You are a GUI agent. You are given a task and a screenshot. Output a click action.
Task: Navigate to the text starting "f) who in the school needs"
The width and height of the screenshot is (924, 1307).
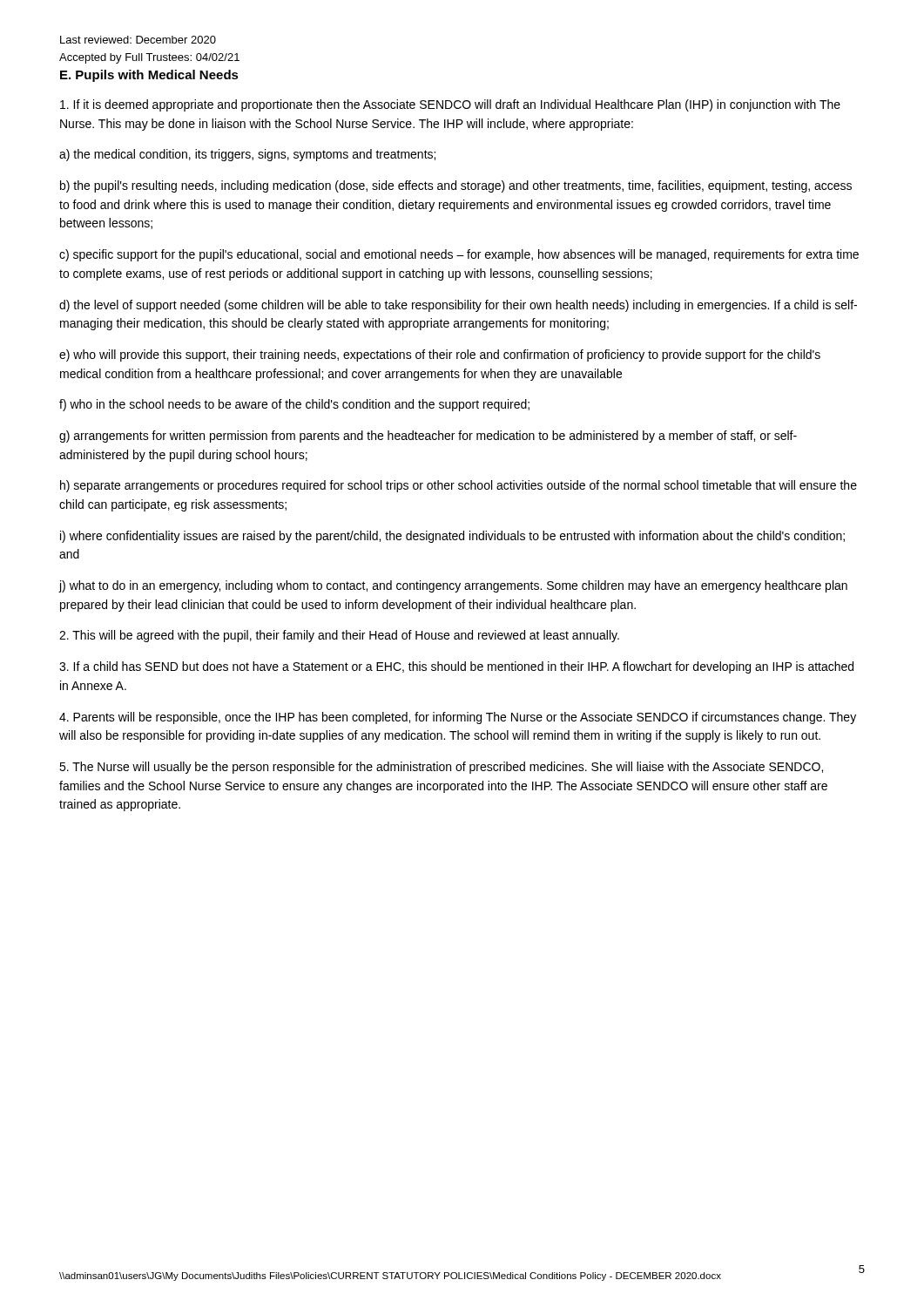[x=295, y=405]
